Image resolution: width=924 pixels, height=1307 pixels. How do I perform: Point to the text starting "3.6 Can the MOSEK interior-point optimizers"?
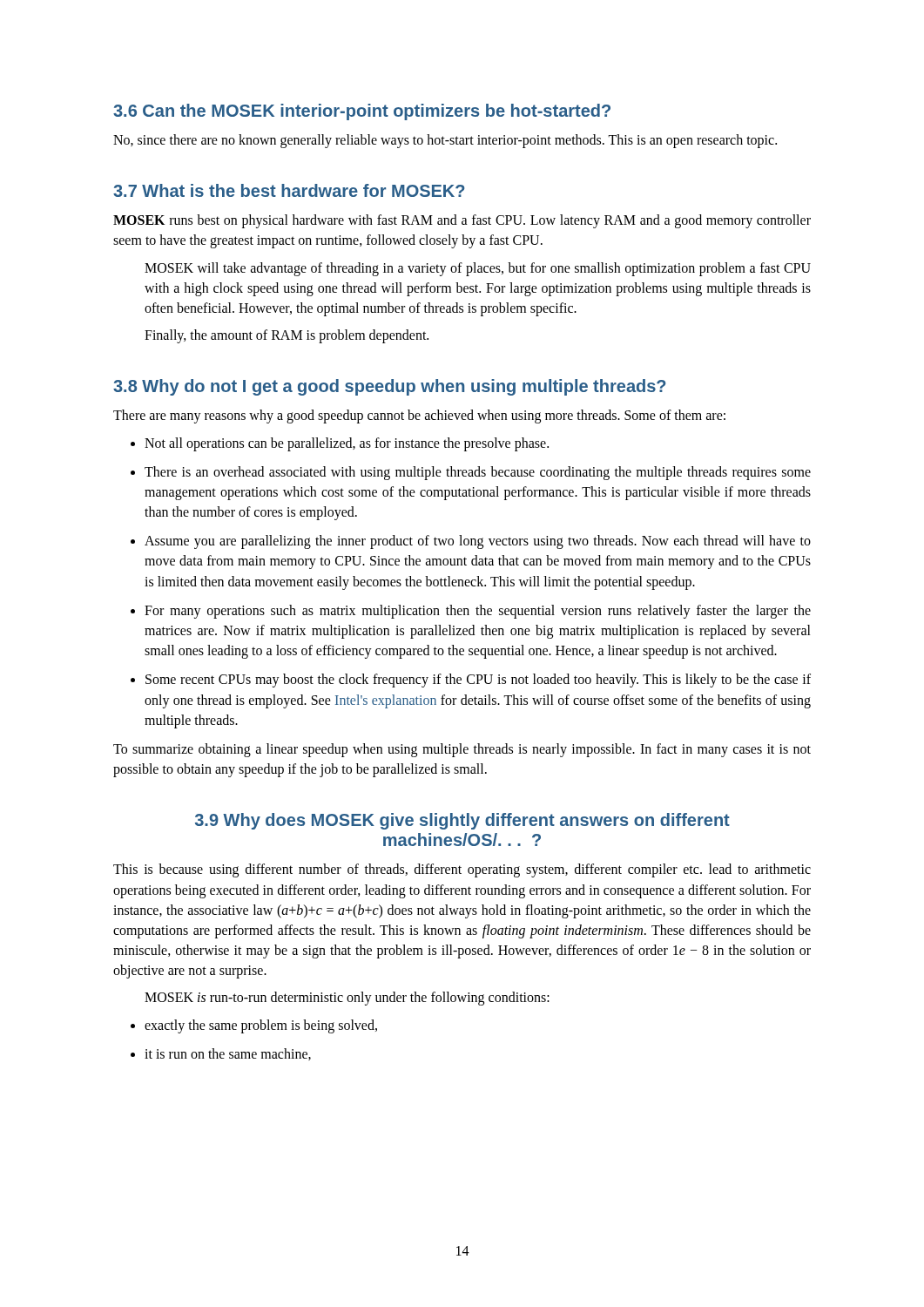coord(462,111)
